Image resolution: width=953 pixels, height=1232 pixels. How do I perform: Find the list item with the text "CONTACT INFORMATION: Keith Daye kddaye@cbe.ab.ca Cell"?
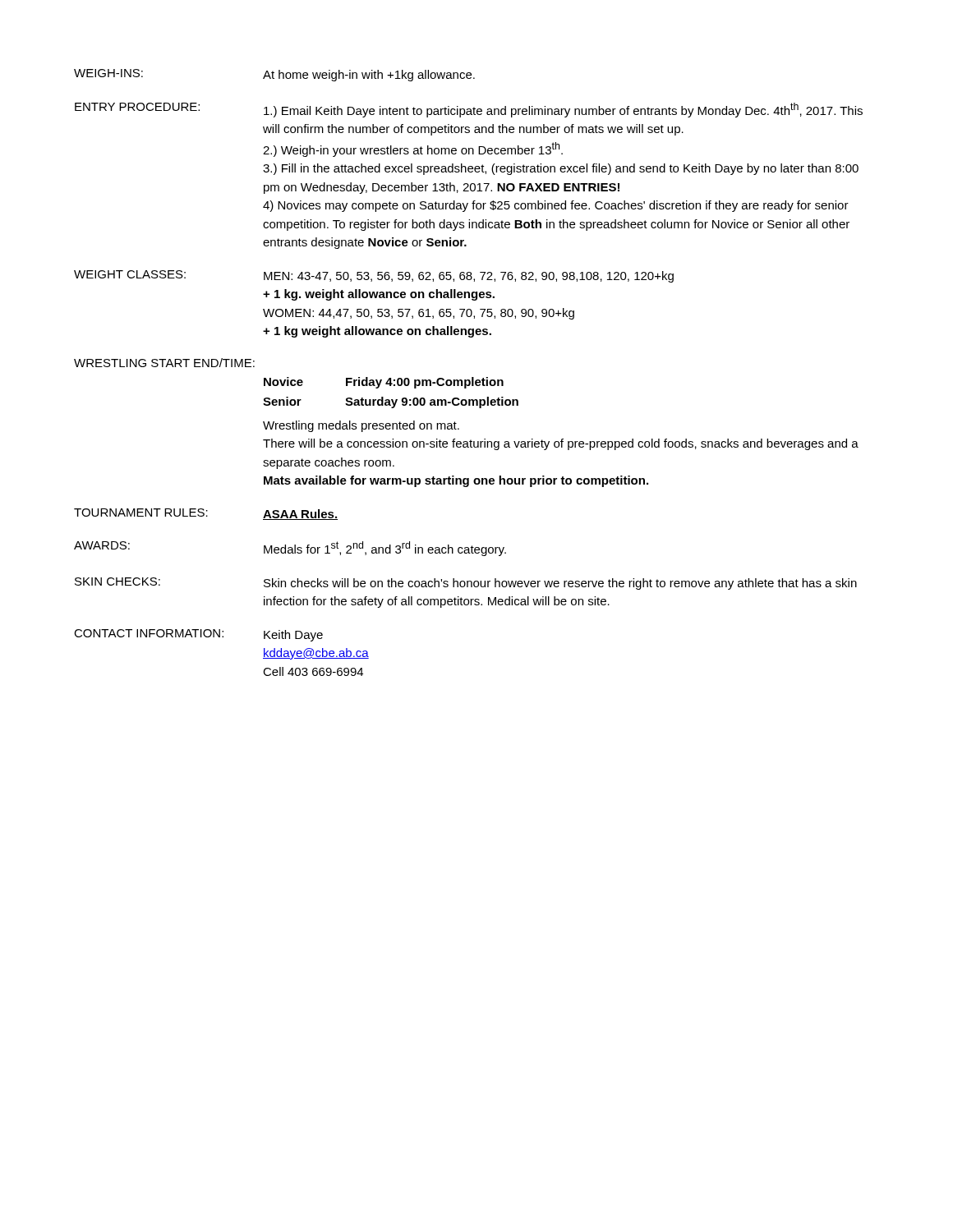[198, 635]
